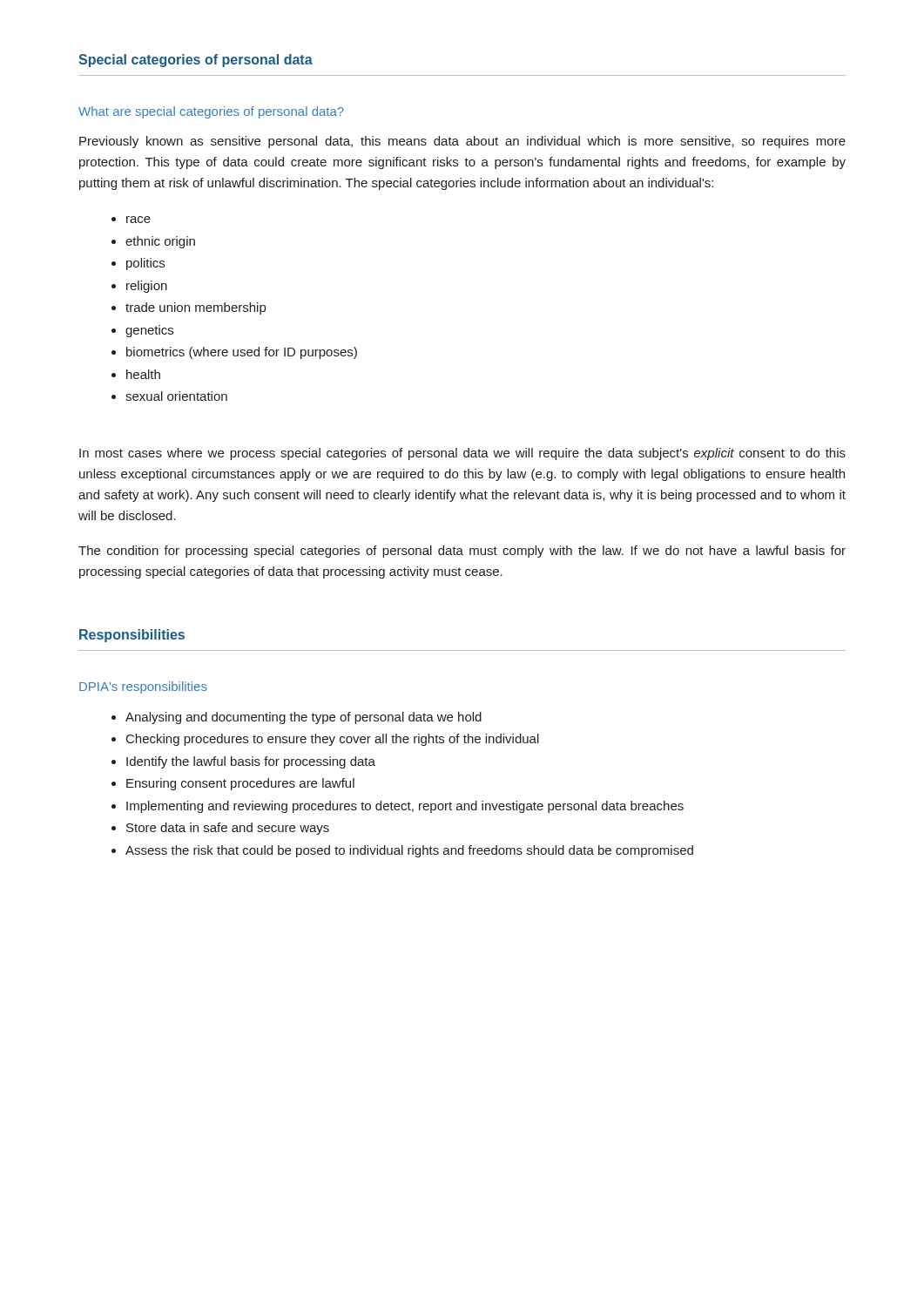Viewport: 924px width, 1307px height.
Task: Click where it says "trade union membership"
Action: pyautogui.click(x=196, y=307)
